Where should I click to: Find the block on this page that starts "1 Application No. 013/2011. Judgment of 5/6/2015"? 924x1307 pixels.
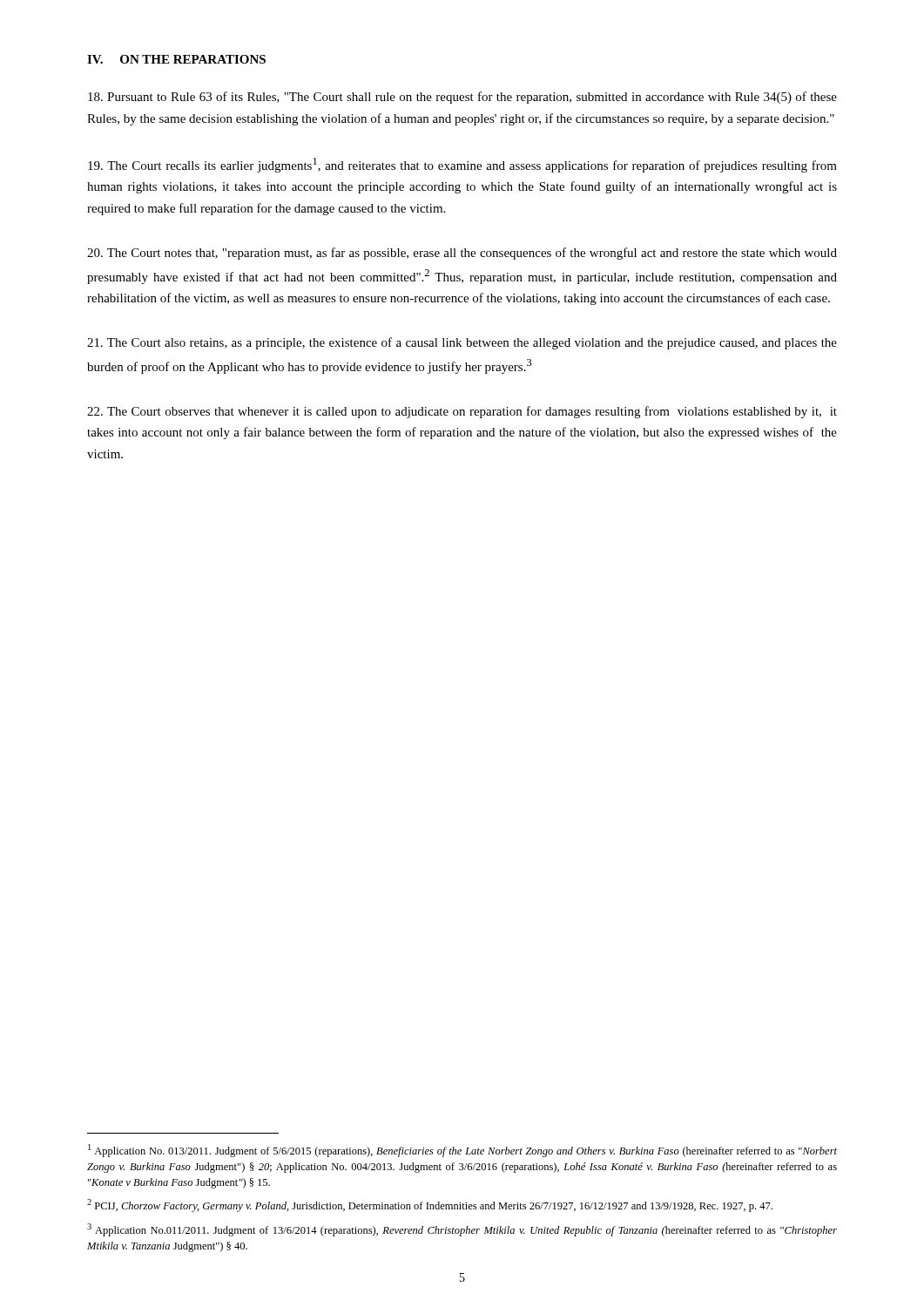[462, 1165]
